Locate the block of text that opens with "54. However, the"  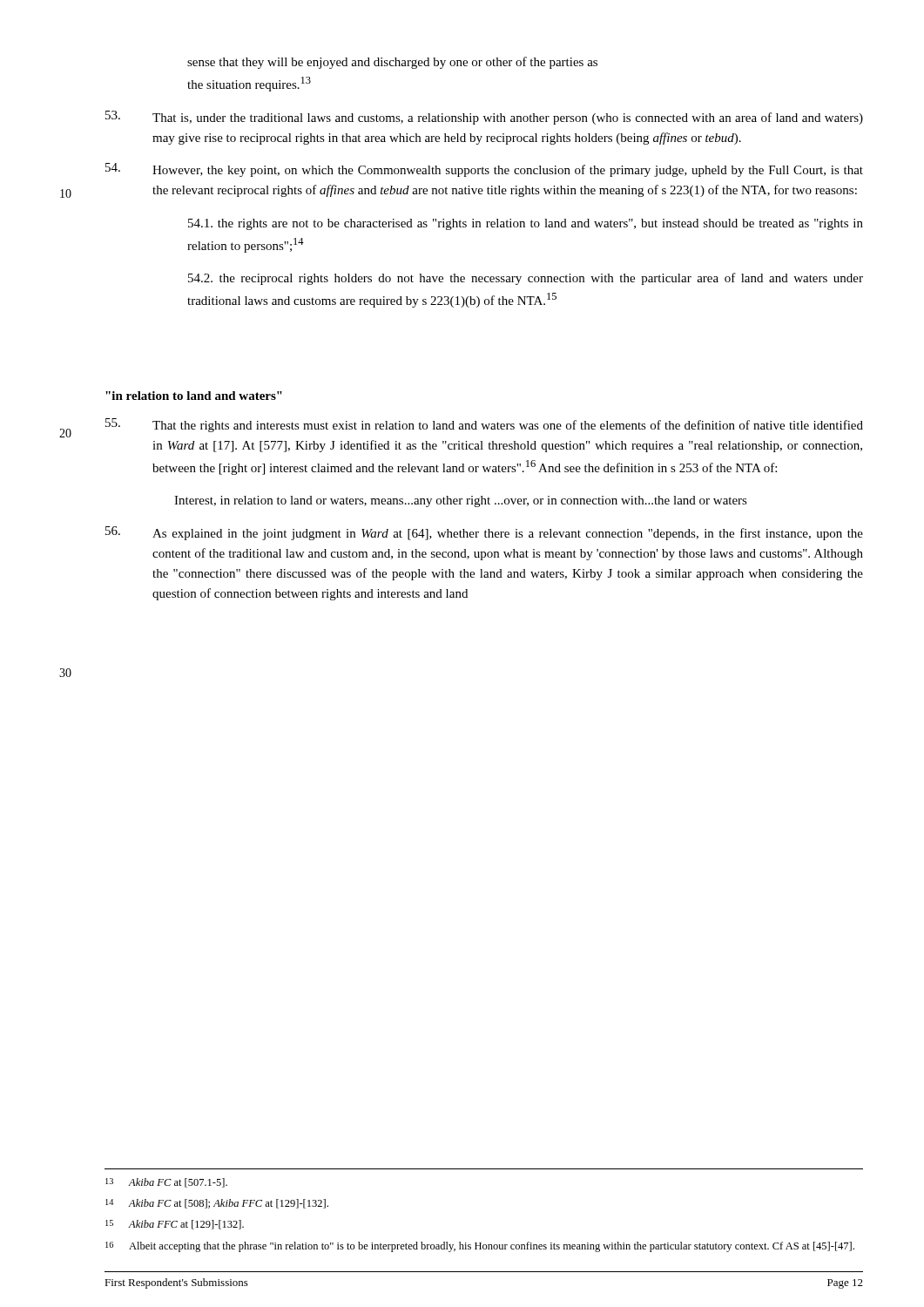(x=484, y=181)
